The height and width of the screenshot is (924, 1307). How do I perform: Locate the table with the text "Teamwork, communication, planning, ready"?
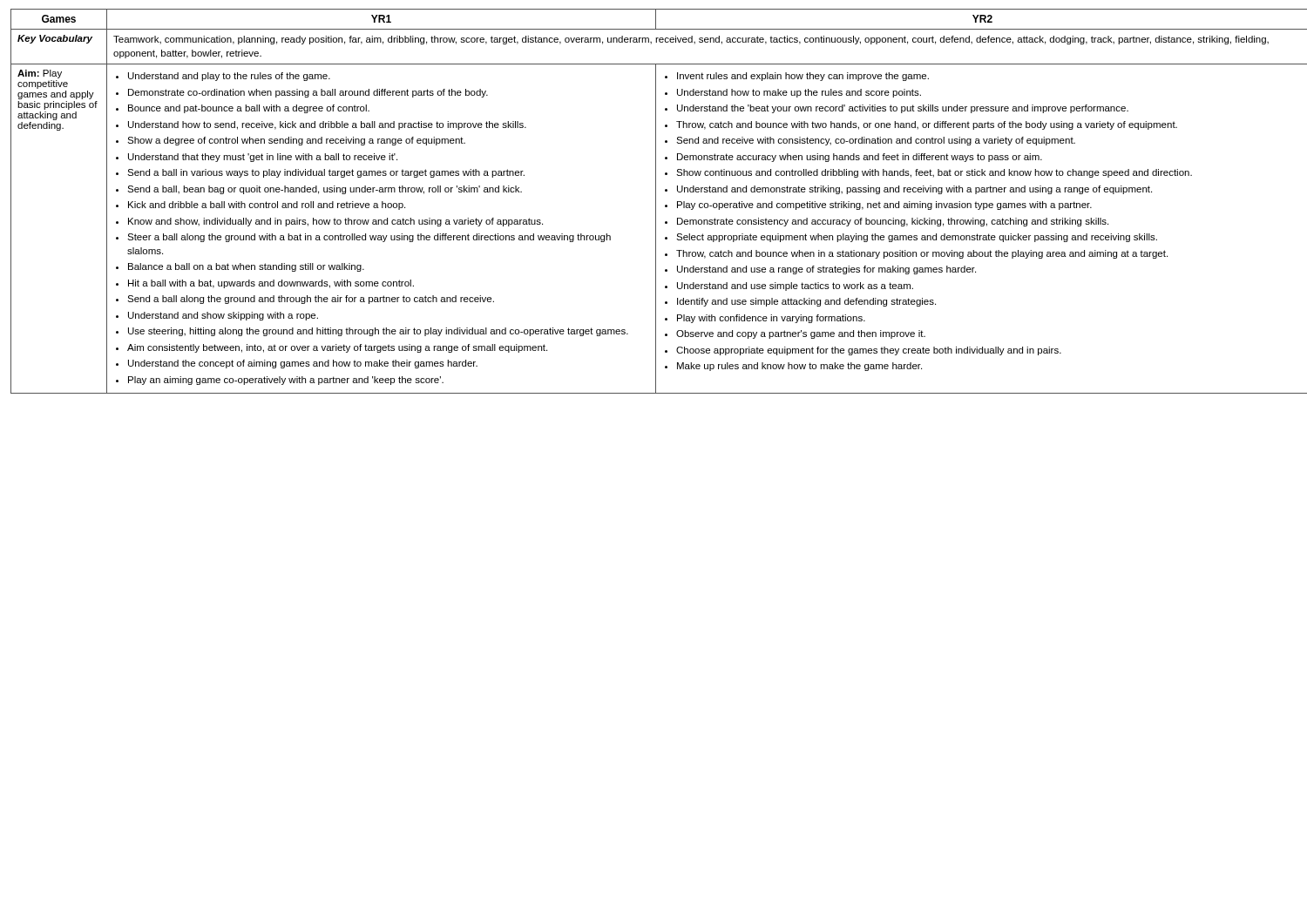tap(654, 201)
